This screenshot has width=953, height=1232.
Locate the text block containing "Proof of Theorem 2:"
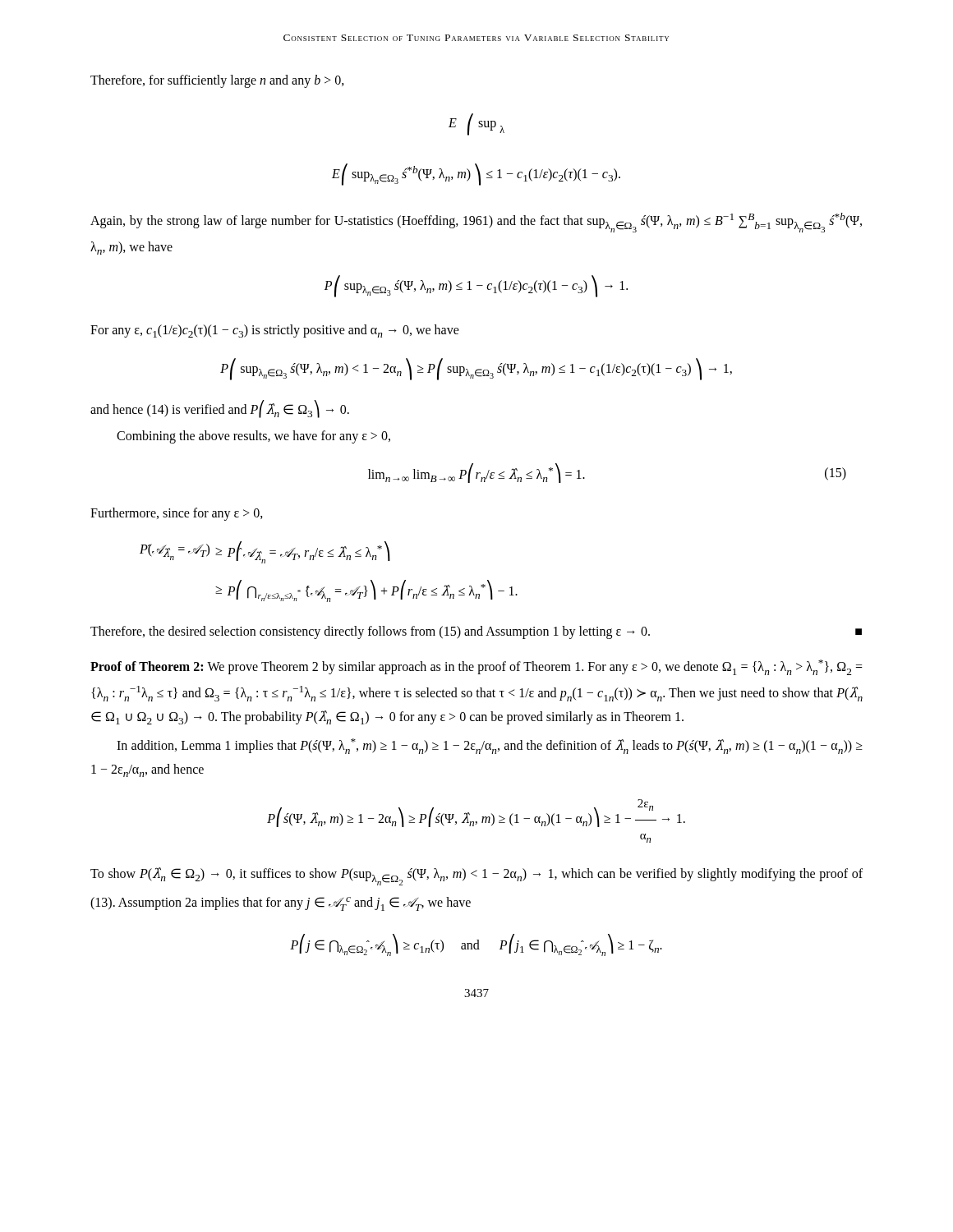tap(476, 691)
